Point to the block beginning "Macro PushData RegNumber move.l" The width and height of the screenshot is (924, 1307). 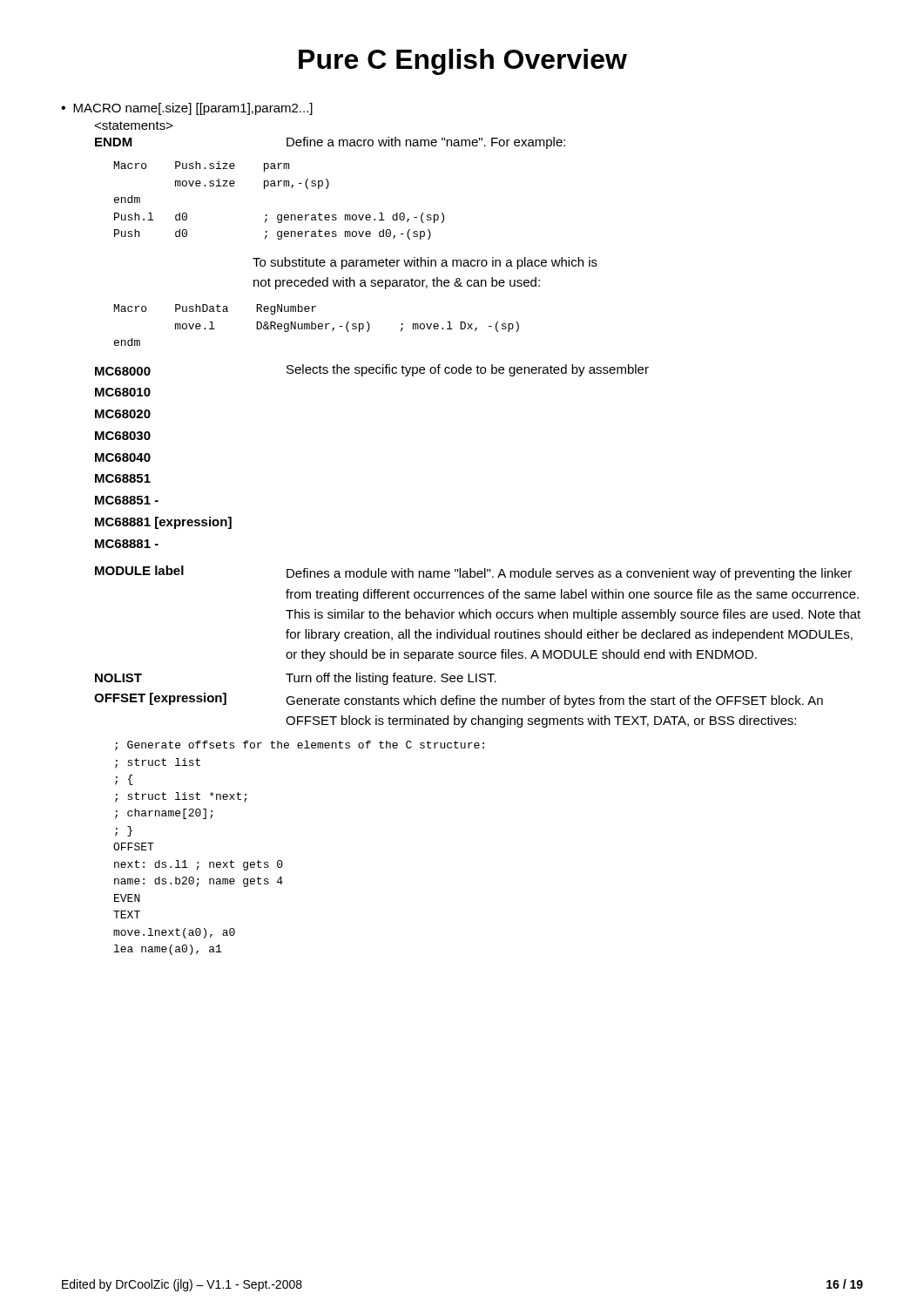[x=488, y=326]
